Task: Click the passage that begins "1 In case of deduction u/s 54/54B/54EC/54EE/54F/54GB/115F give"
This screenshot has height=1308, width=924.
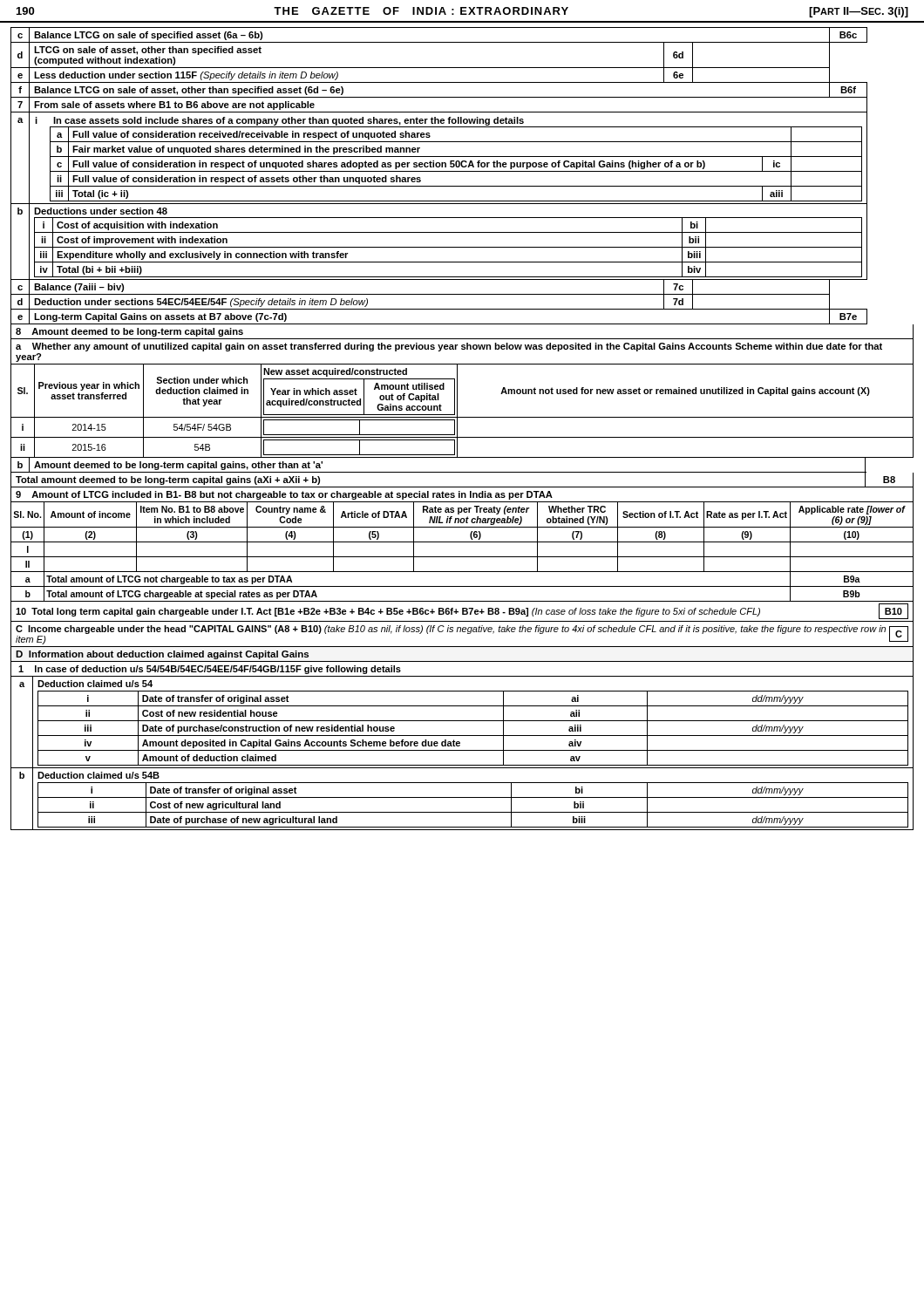Action: (x=210, y=669)
